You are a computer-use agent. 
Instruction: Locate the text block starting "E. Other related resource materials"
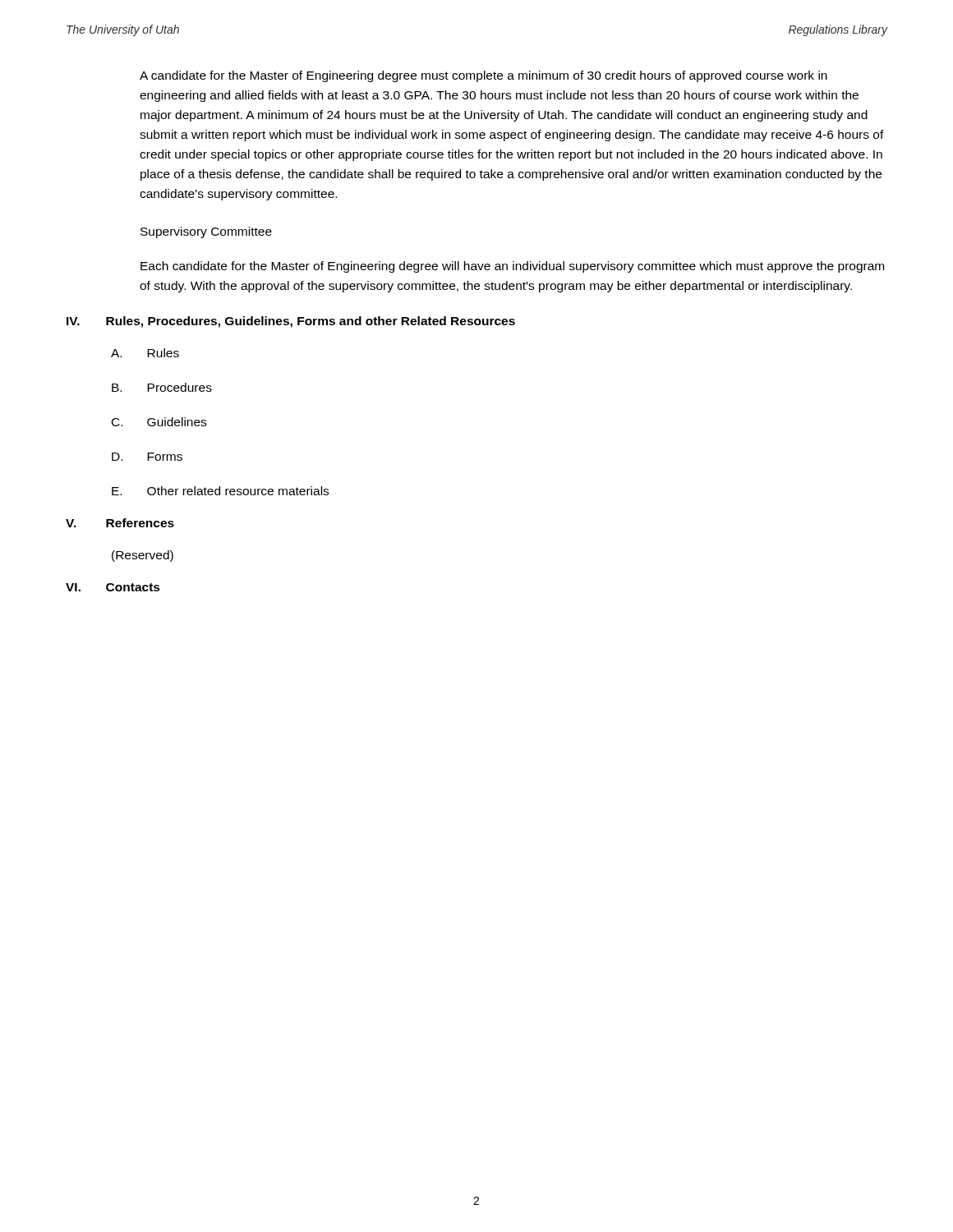point(220,491)
